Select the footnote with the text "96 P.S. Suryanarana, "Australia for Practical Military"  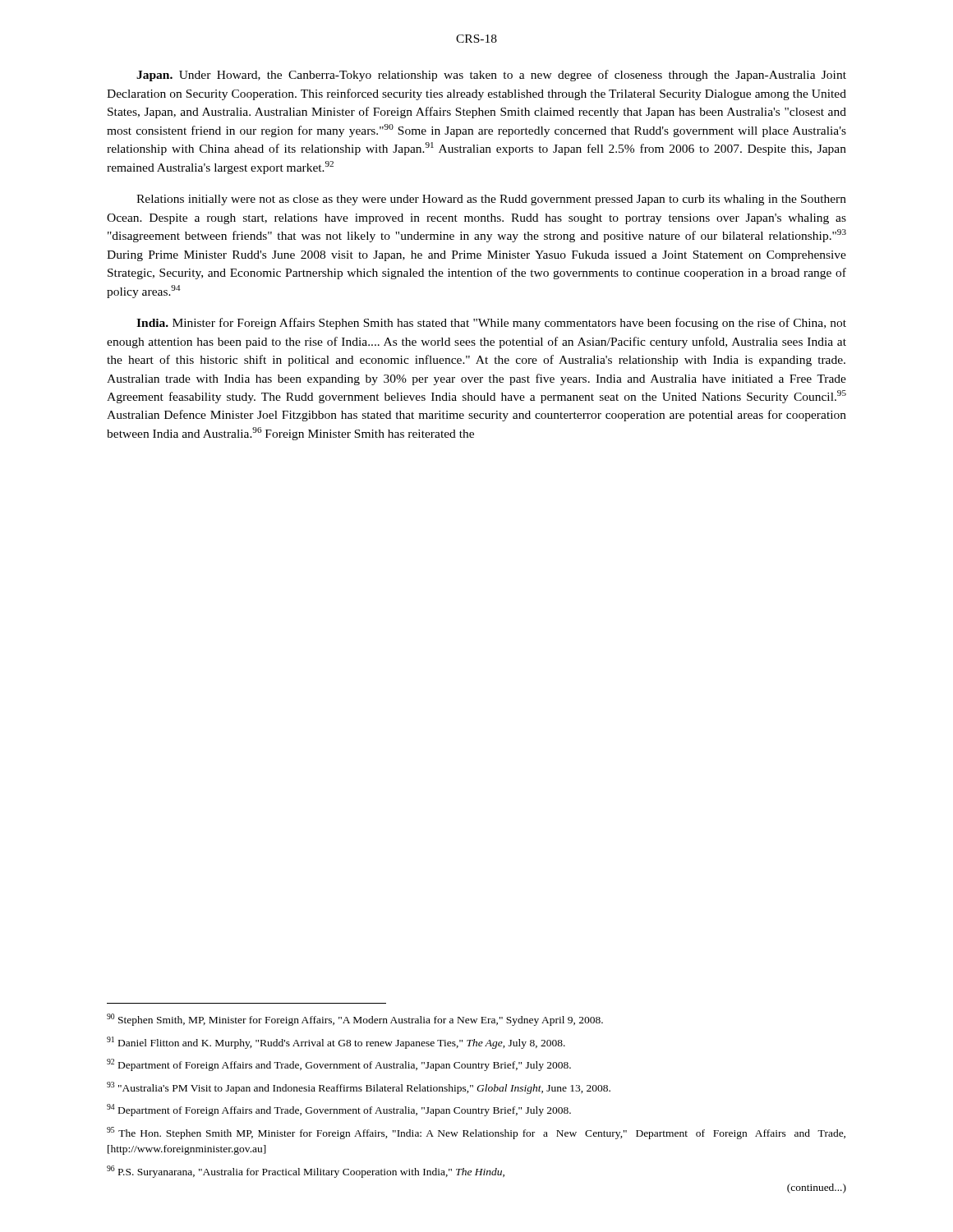[x=476, y=1180]
